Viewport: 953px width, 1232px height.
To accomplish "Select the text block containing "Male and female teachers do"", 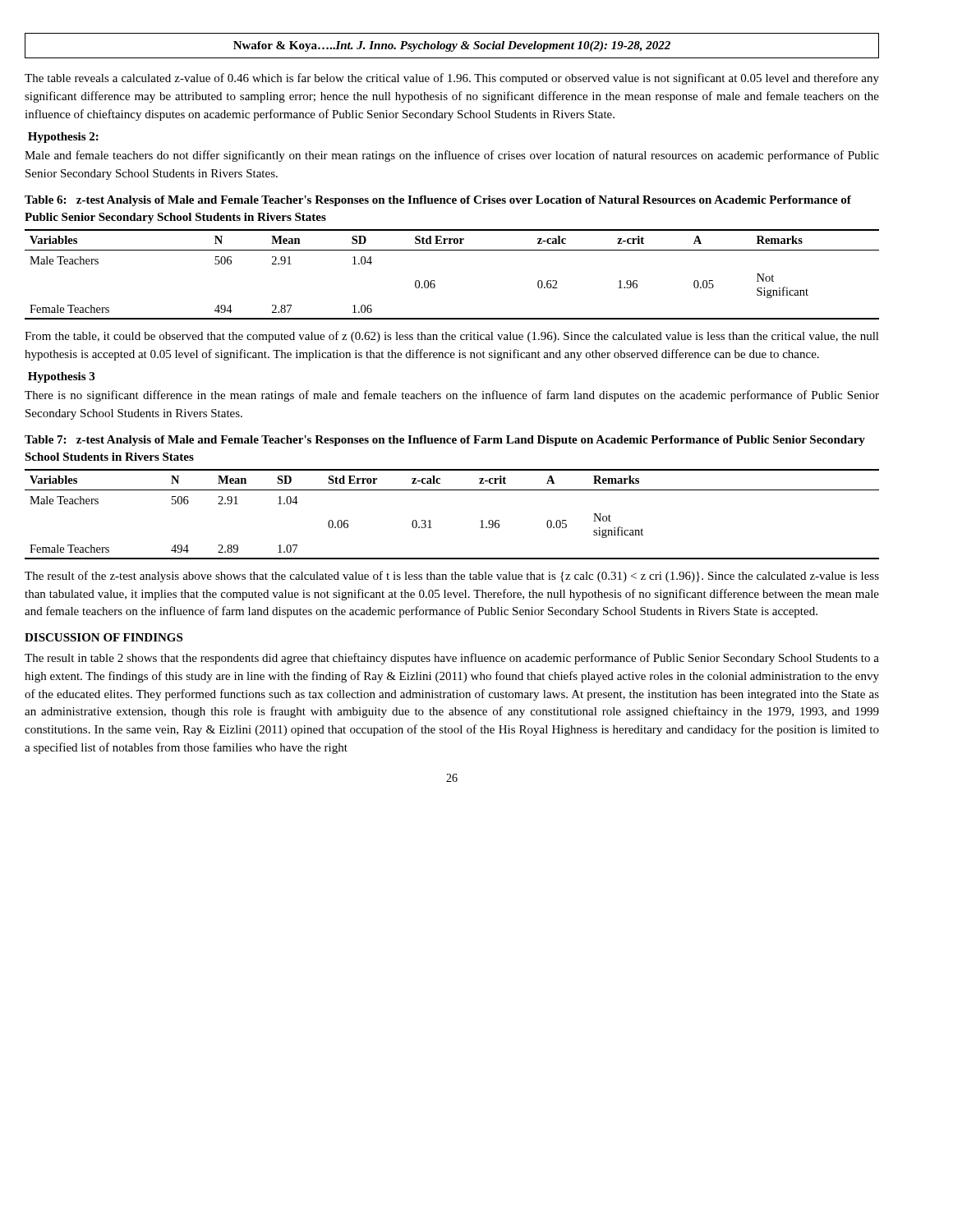I will [x=452, y=165].
